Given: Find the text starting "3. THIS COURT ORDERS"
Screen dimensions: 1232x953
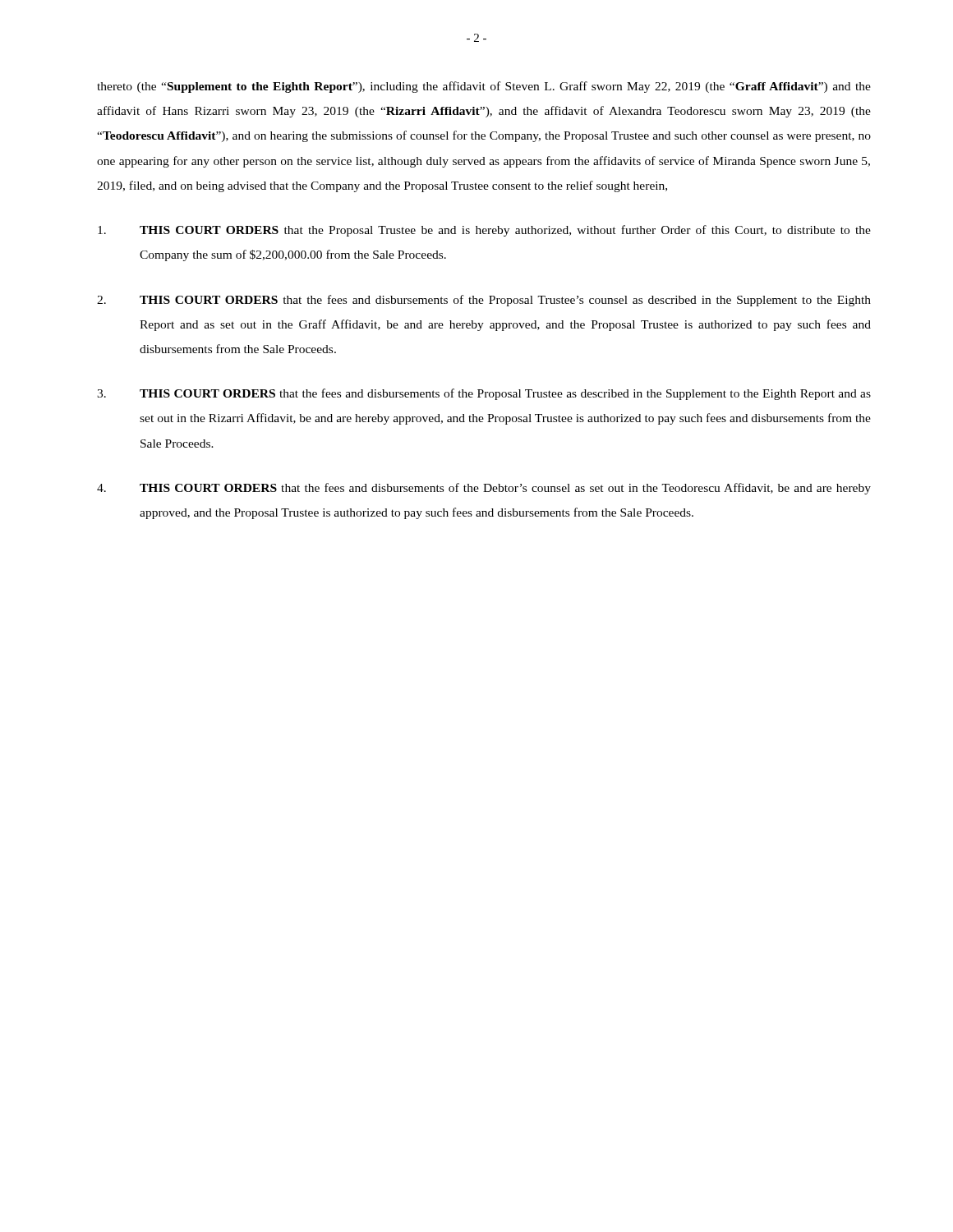Looking at the screenshot, I should point(484,419).
